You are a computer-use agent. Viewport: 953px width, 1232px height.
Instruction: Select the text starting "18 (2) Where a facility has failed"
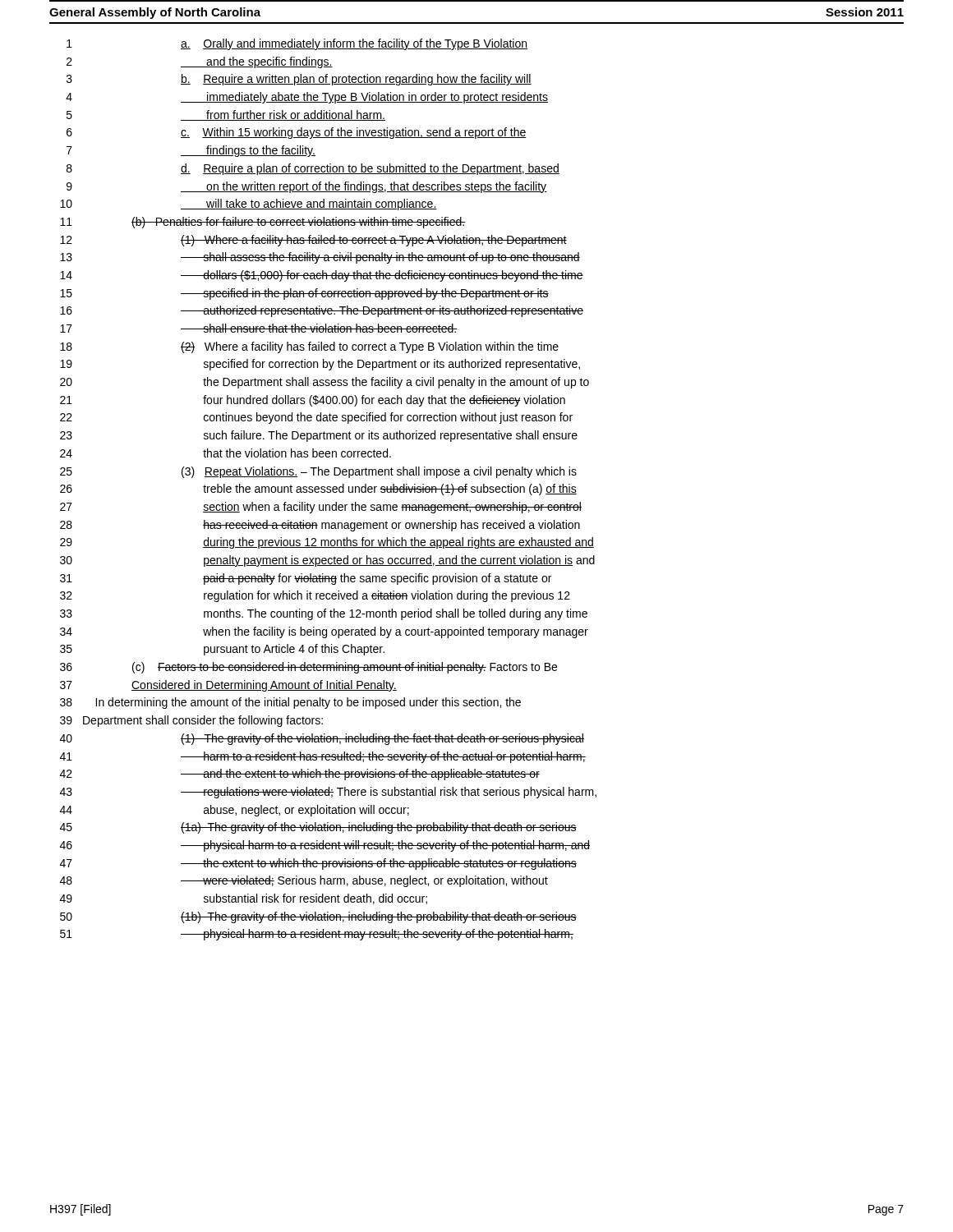pos(476,347)
